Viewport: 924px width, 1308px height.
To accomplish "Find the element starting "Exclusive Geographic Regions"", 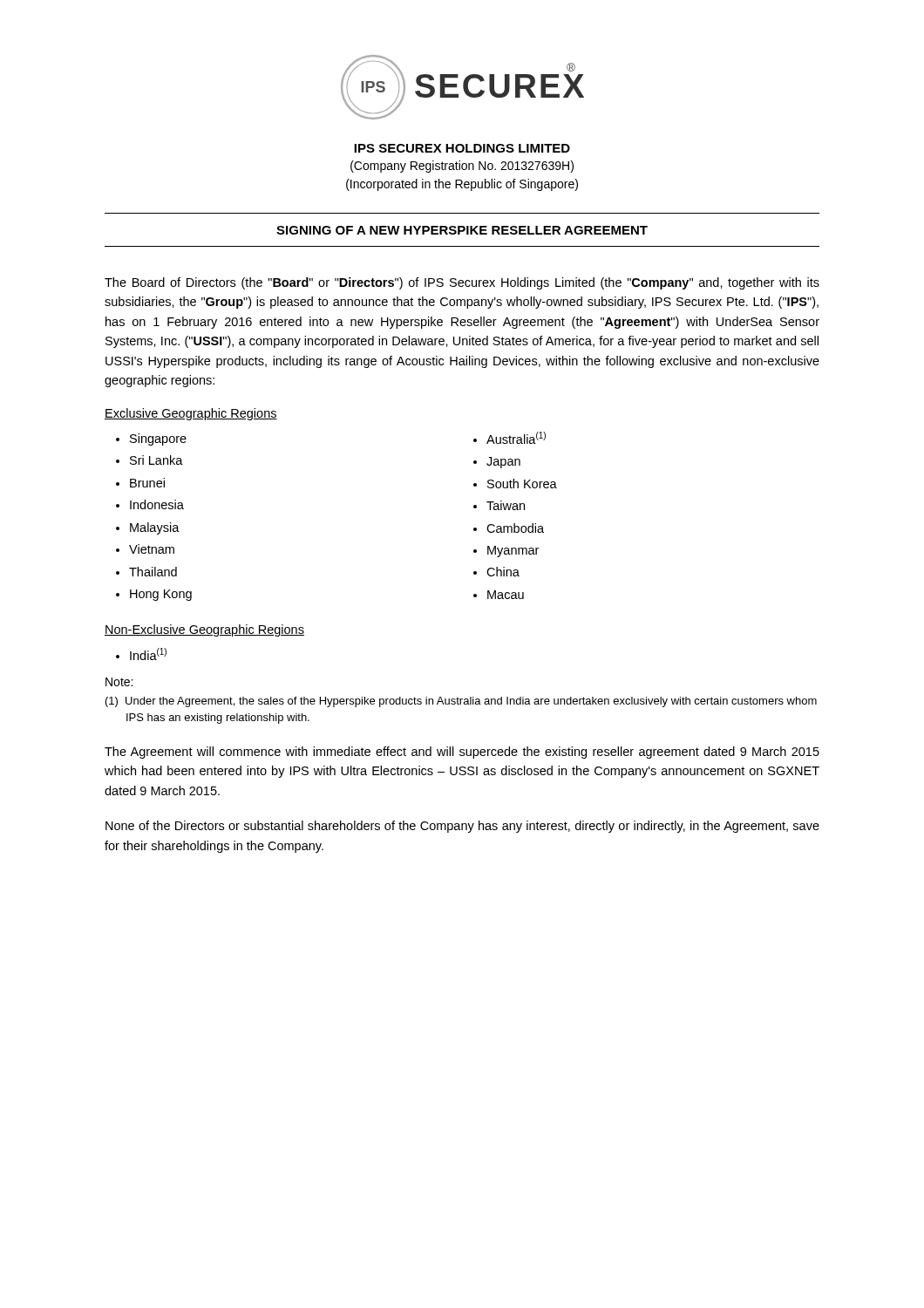I will (191, 413).
